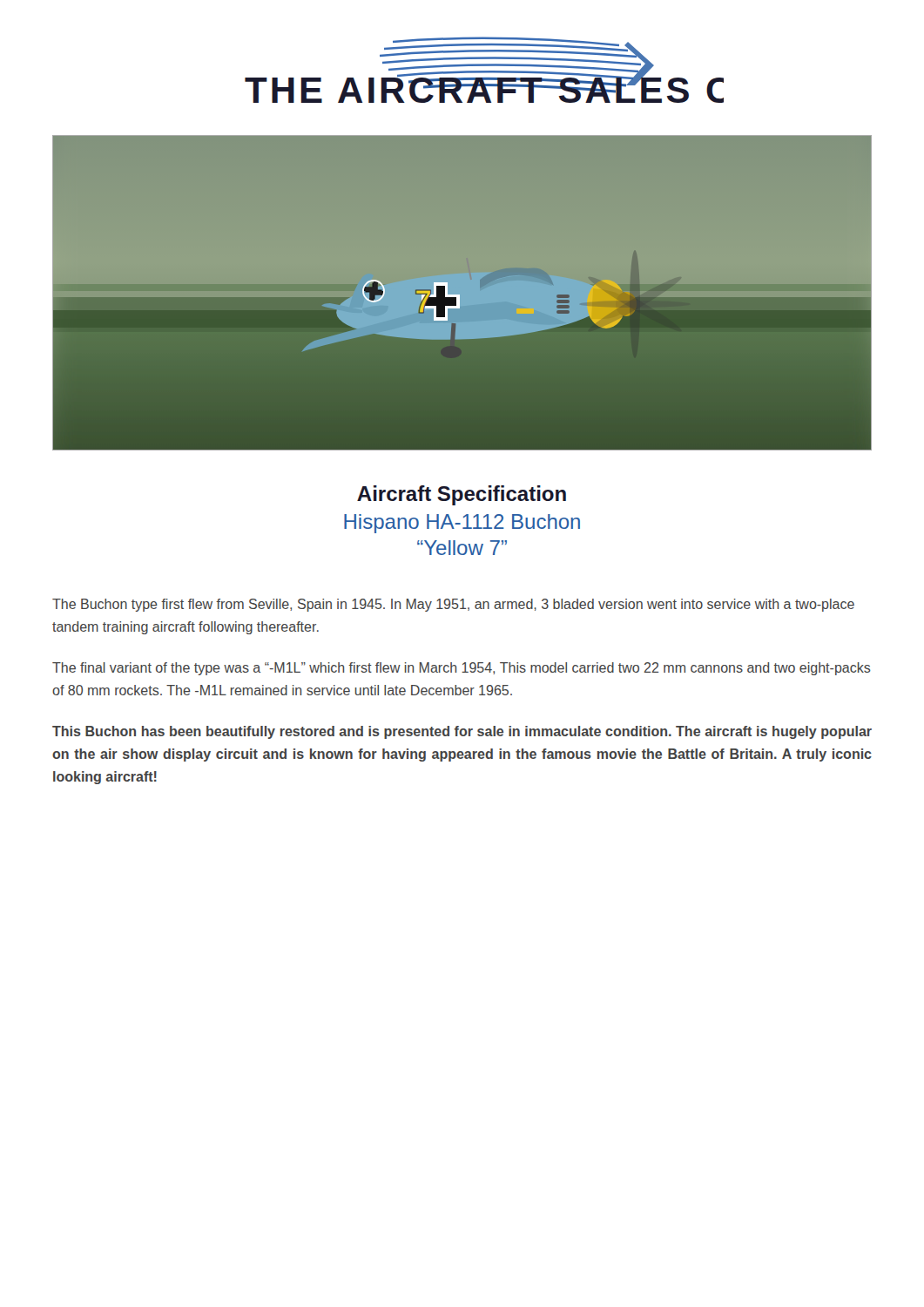Find the text block that says "This Buchon has been beautifully restored and is"
The image size is (924, 1307).
[462, 754]
